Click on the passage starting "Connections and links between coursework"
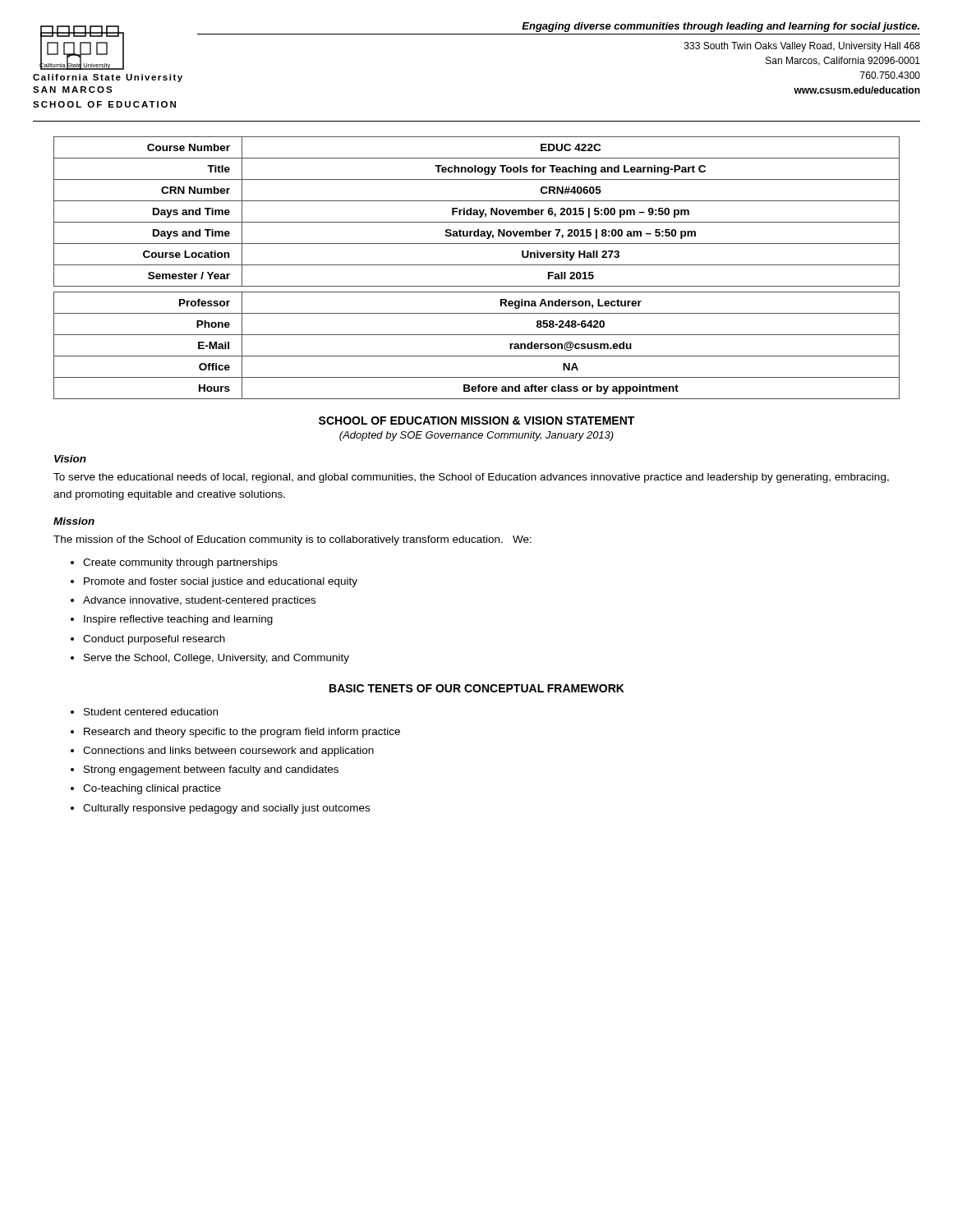The height and width of the screenshot is (1232, 953). coord(228,750)
